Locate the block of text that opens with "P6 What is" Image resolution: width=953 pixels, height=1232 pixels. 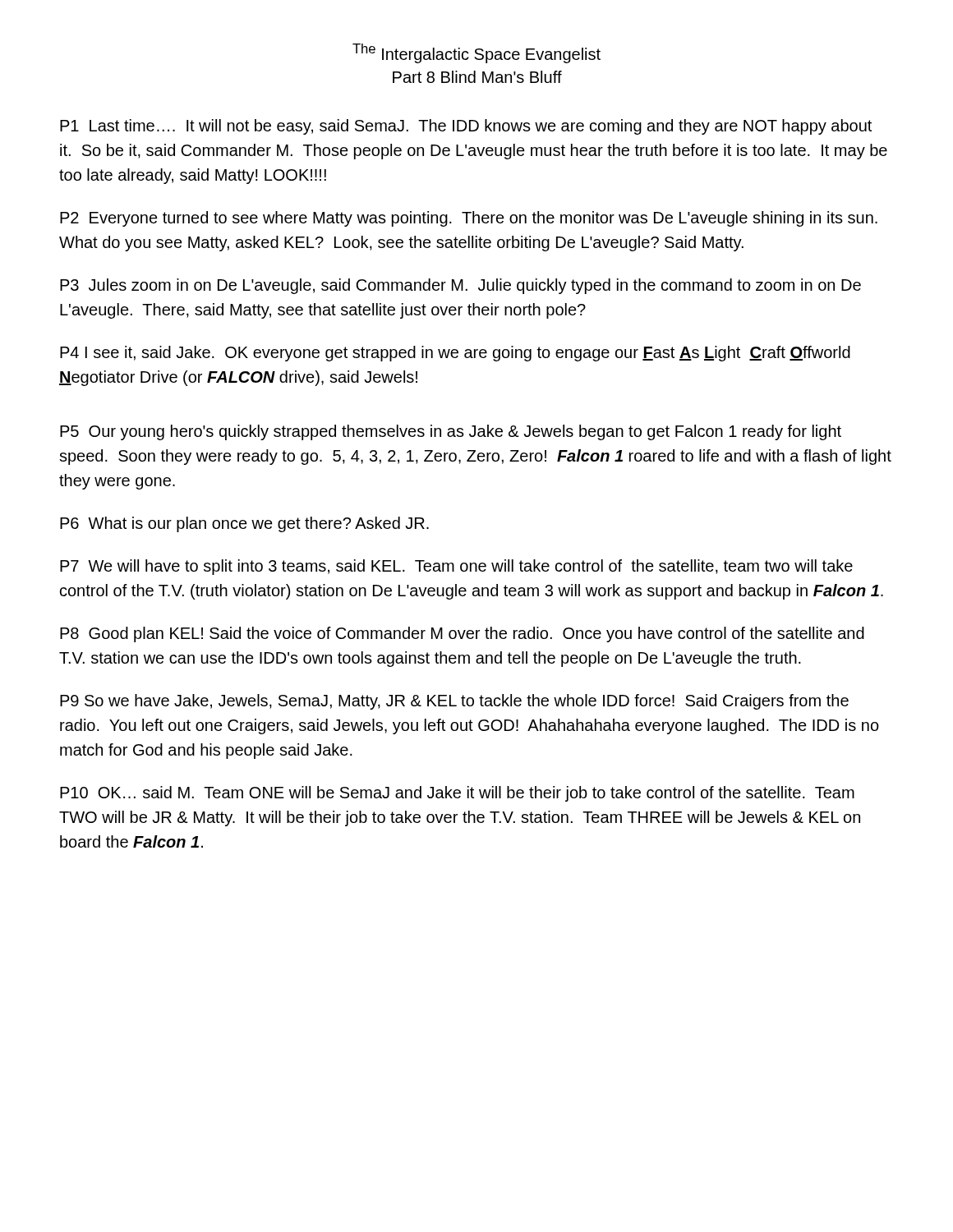point(245,523)
